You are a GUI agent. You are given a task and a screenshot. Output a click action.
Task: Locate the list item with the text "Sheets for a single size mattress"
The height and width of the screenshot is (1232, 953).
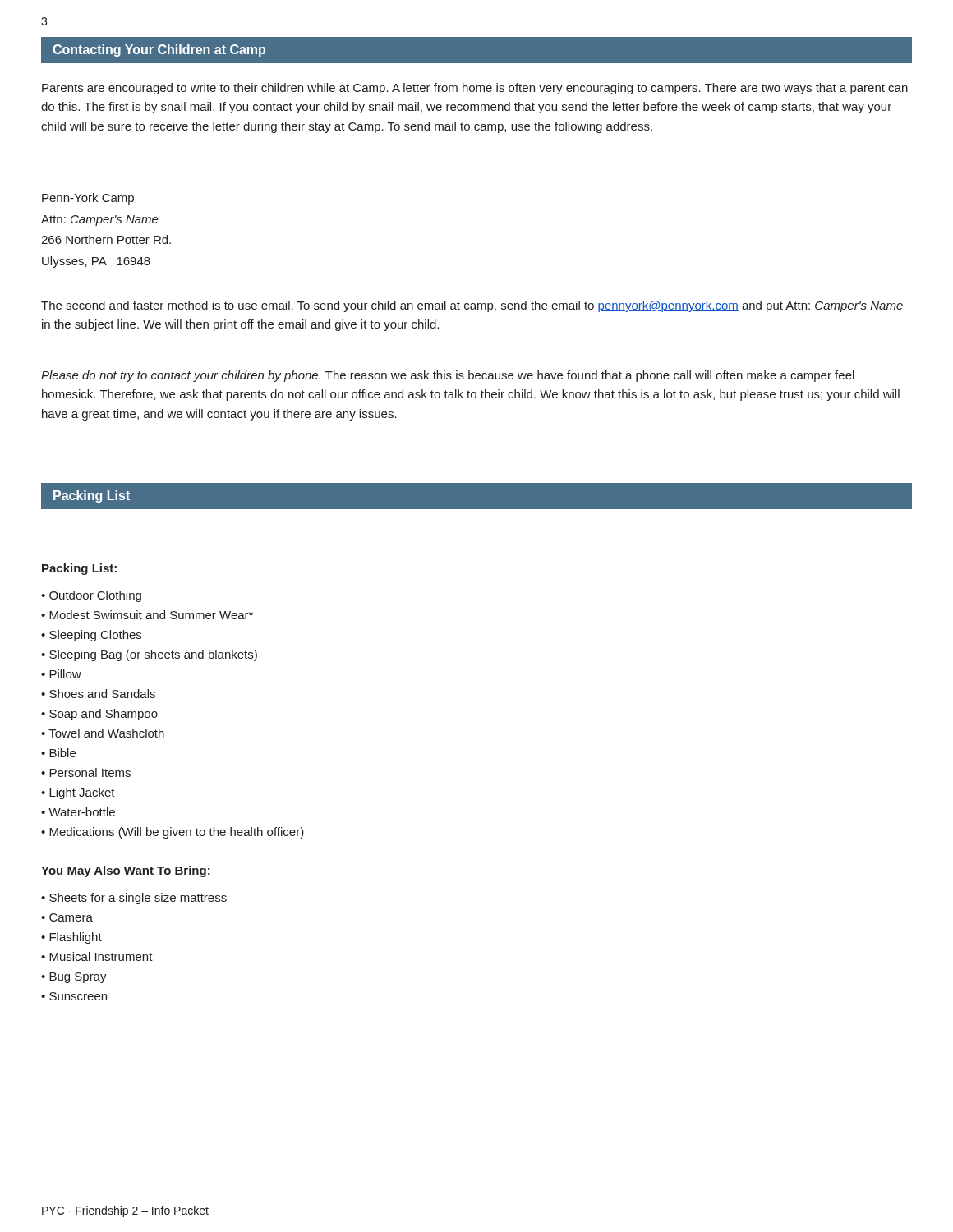(x=134, y=899)
